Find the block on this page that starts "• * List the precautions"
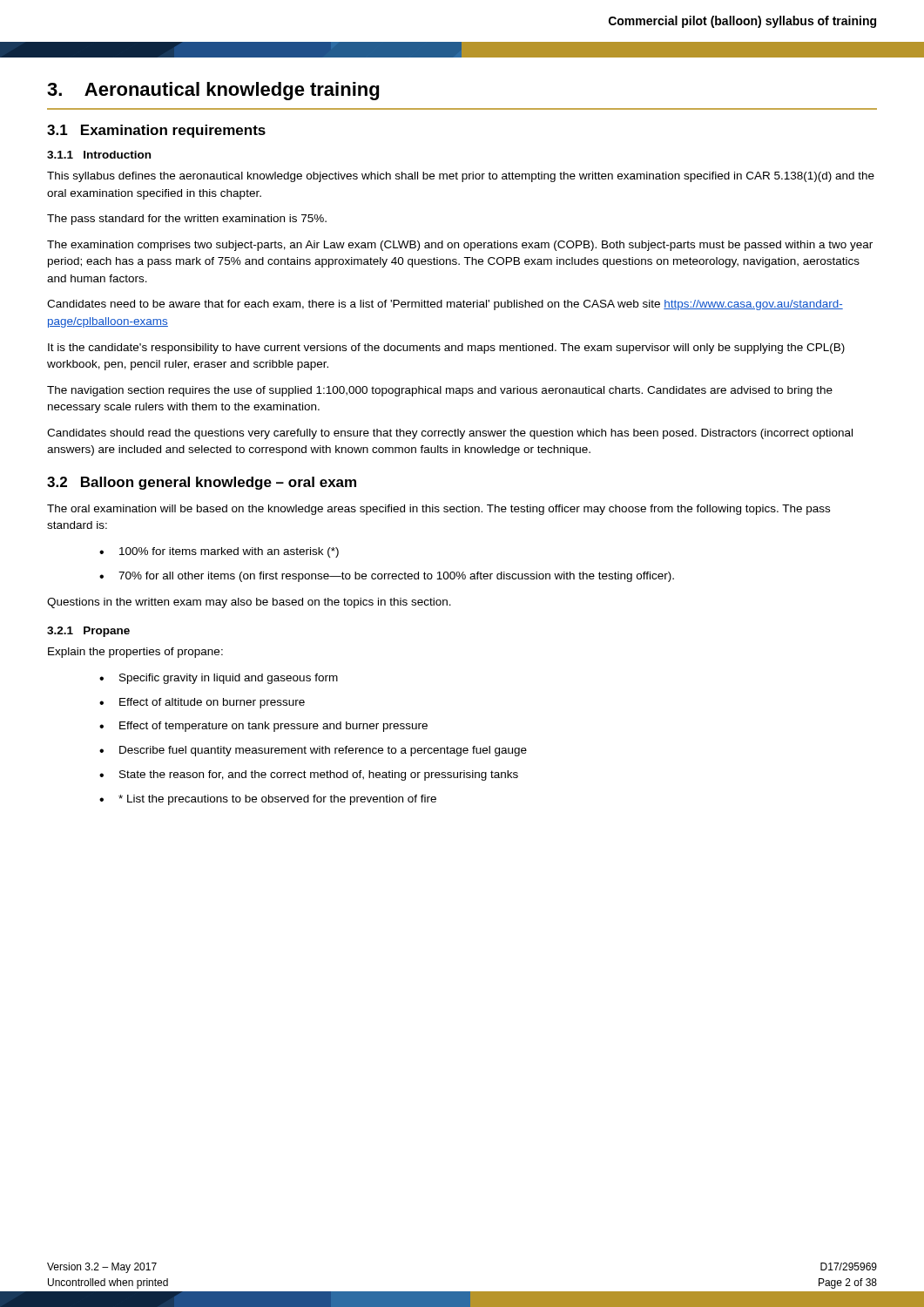 pyautogui.click(x=268, y=800)
